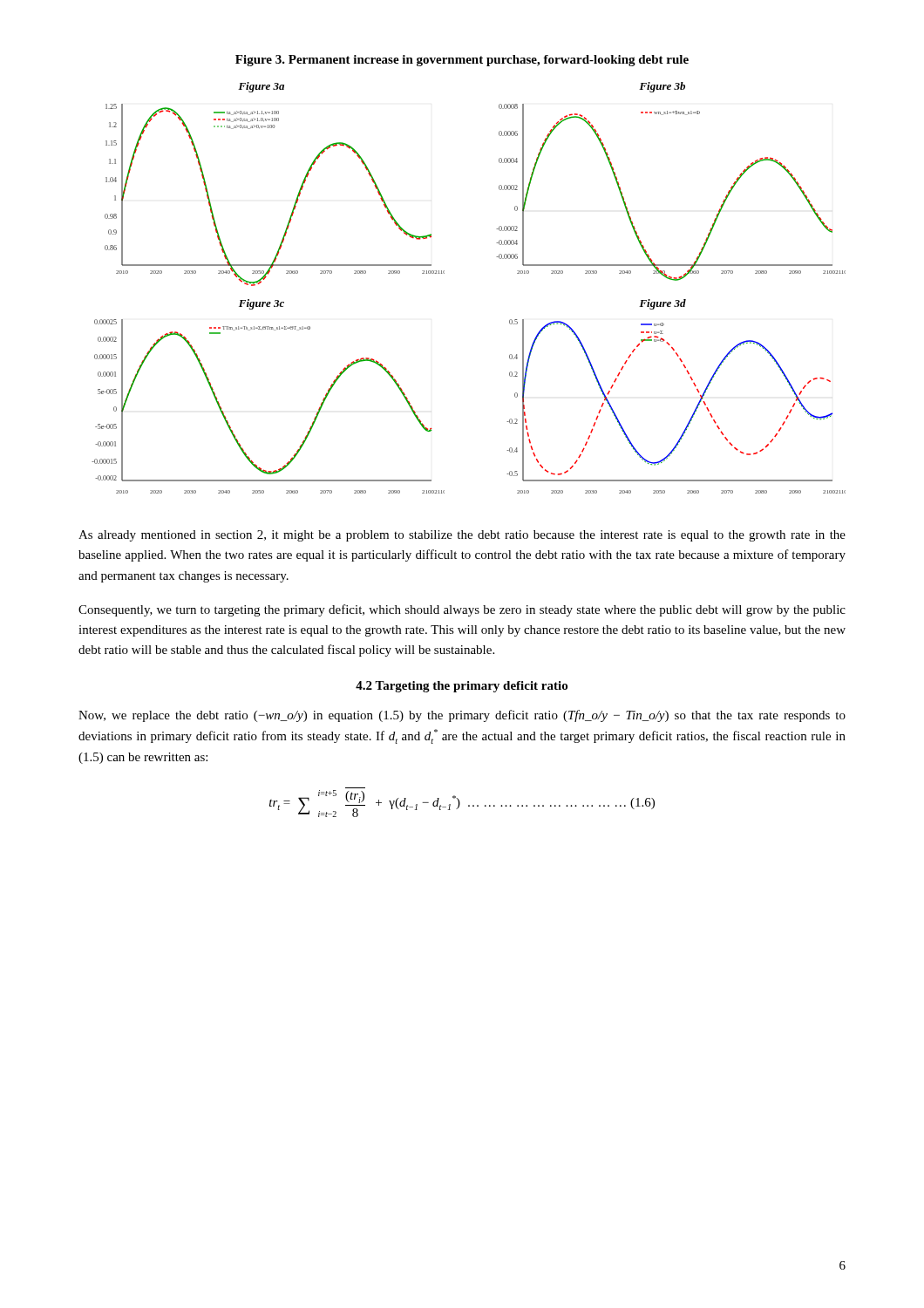
Task: Select the text starting "Now, we replace the debt ratio (−wn_o/y)"
Action: pyautogui.click(x=462, y=736)
